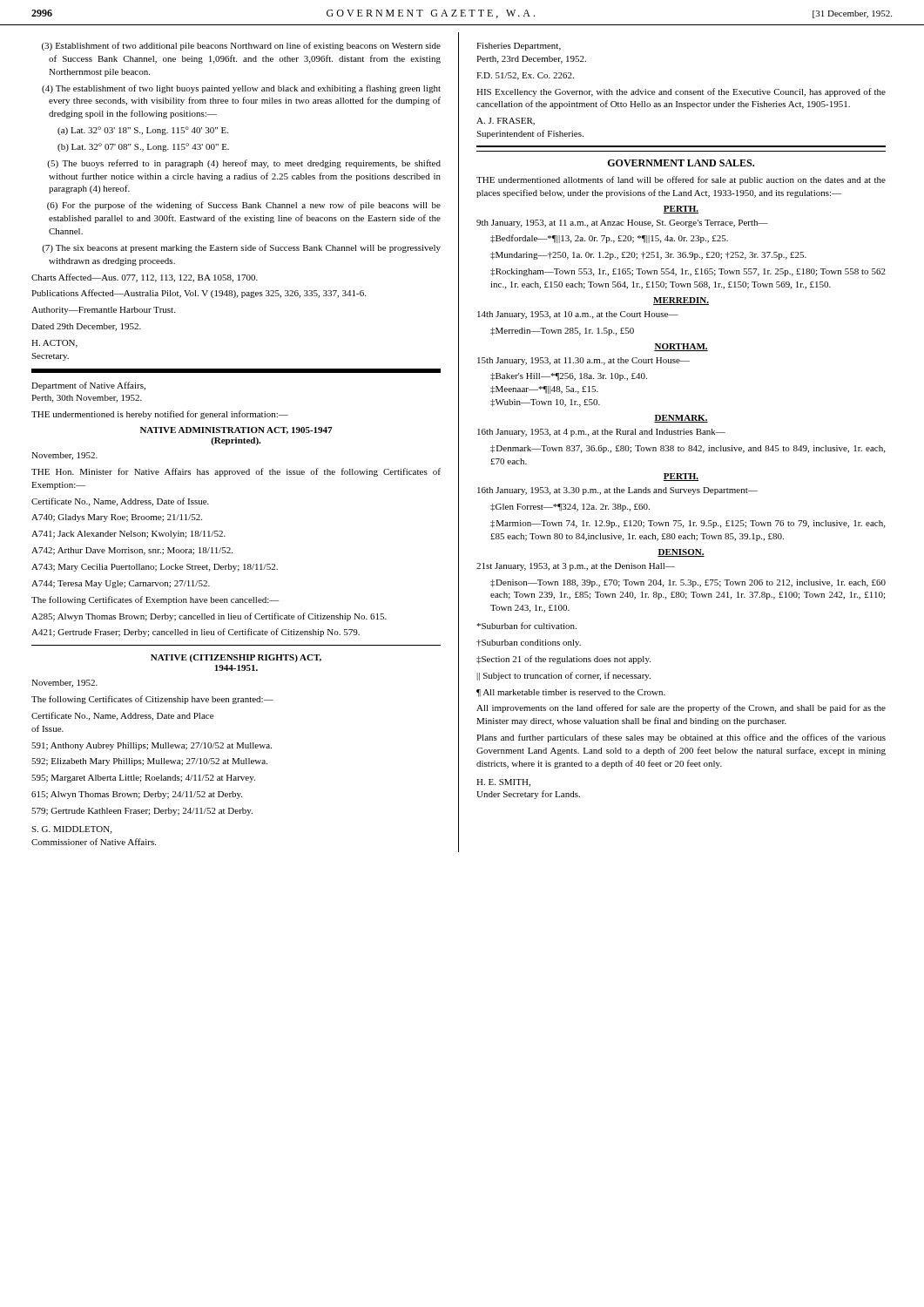Locate the text starting "H. E. SMITH,Under Secretary for"

click(503, 783)
